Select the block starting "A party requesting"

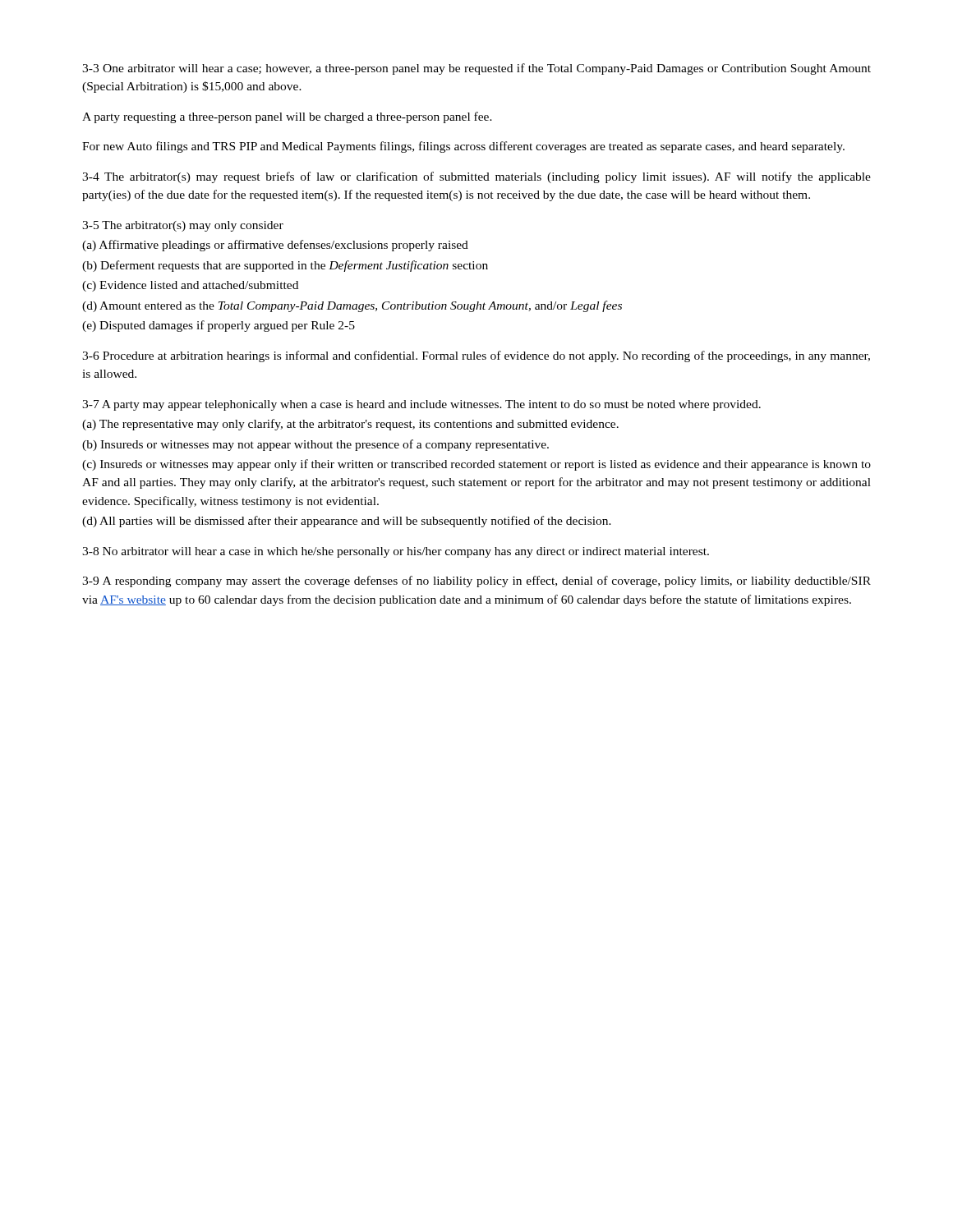(x=287, y=116)
